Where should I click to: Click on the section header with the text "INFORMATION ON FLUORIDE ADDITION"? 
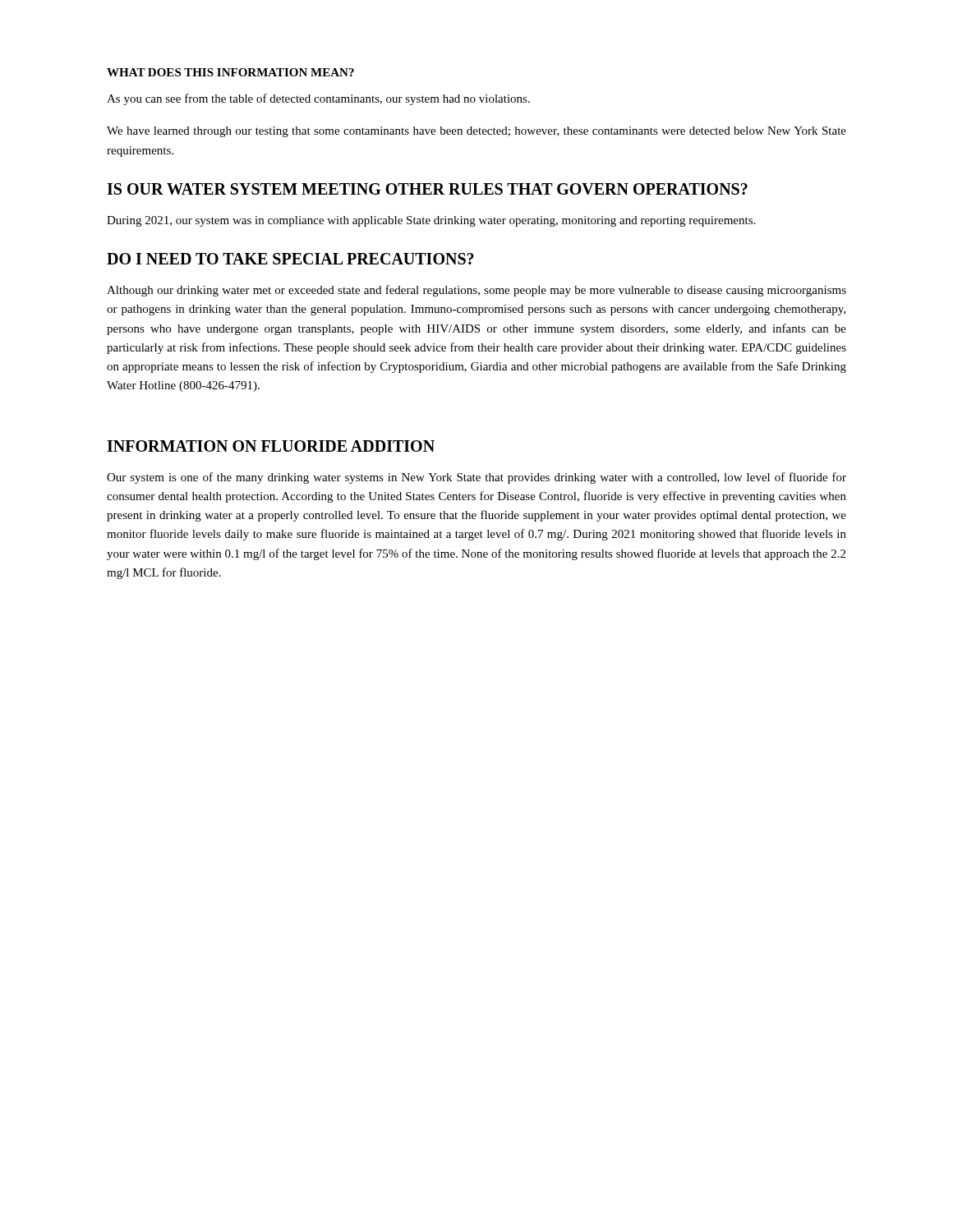[x=271, y=446]
